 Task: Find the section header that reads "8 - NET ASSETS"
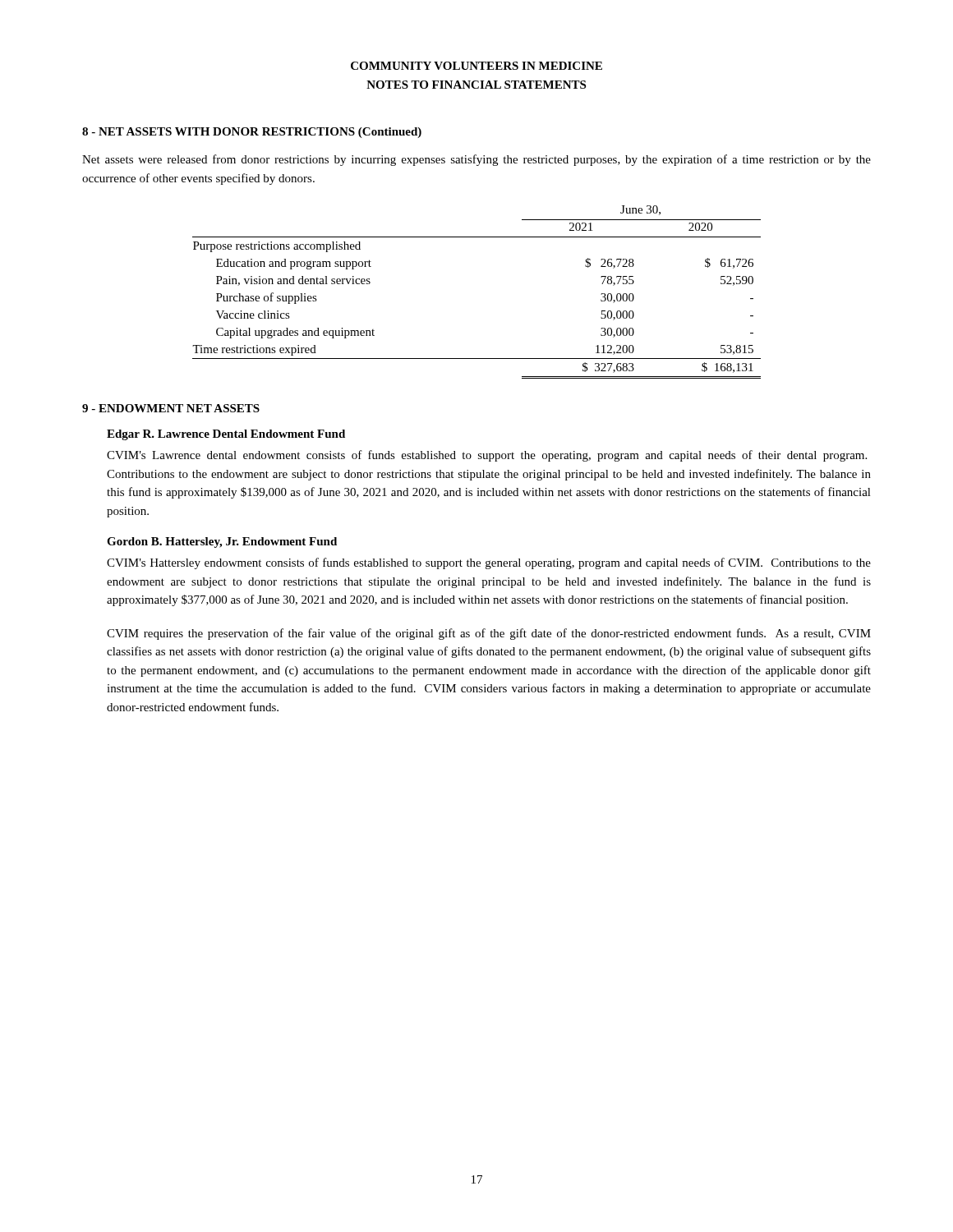pyautogui.click(x=252, y=131)
